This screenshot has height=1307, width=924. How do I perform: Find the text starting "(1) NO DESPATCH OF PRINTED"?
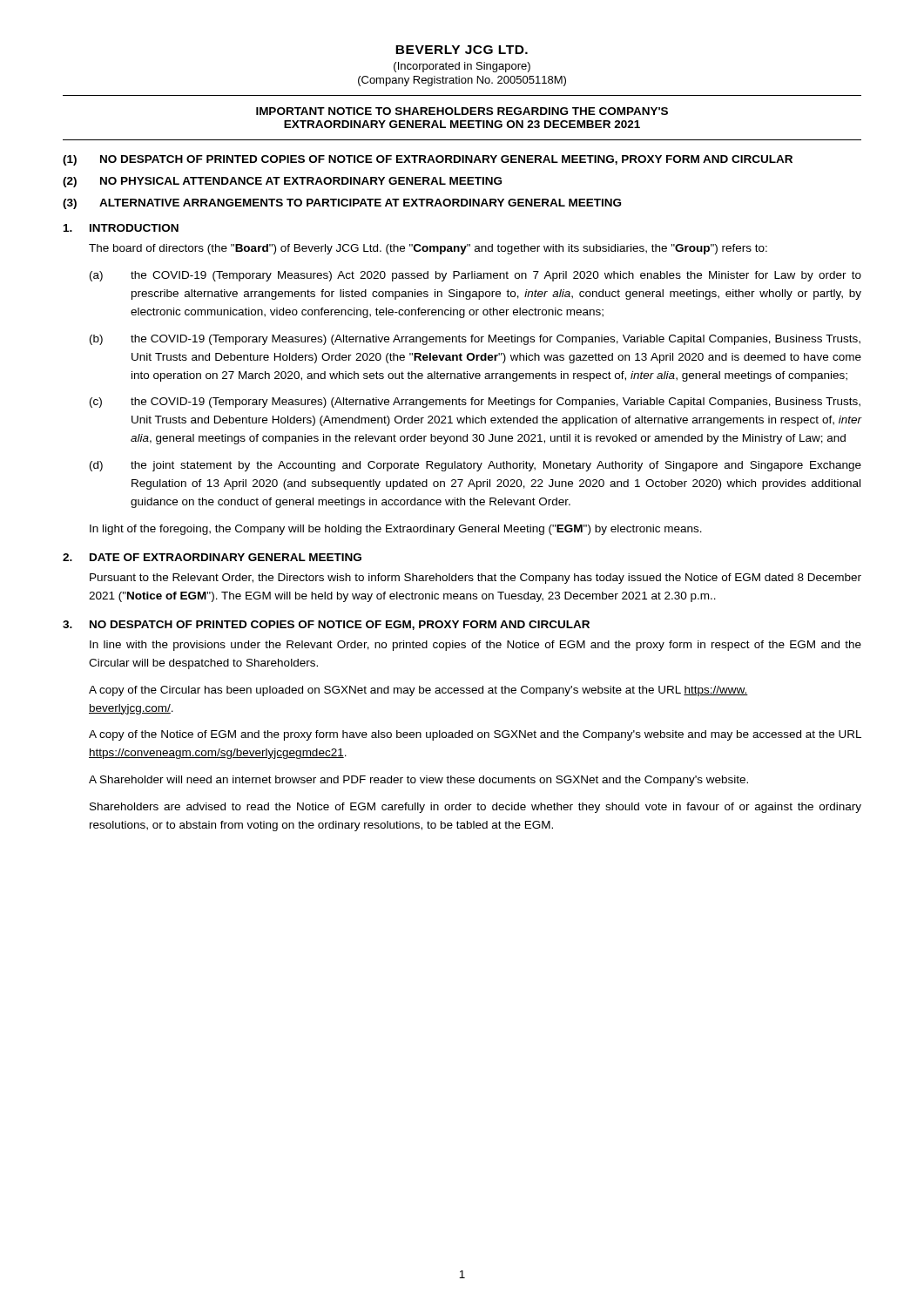462,159
